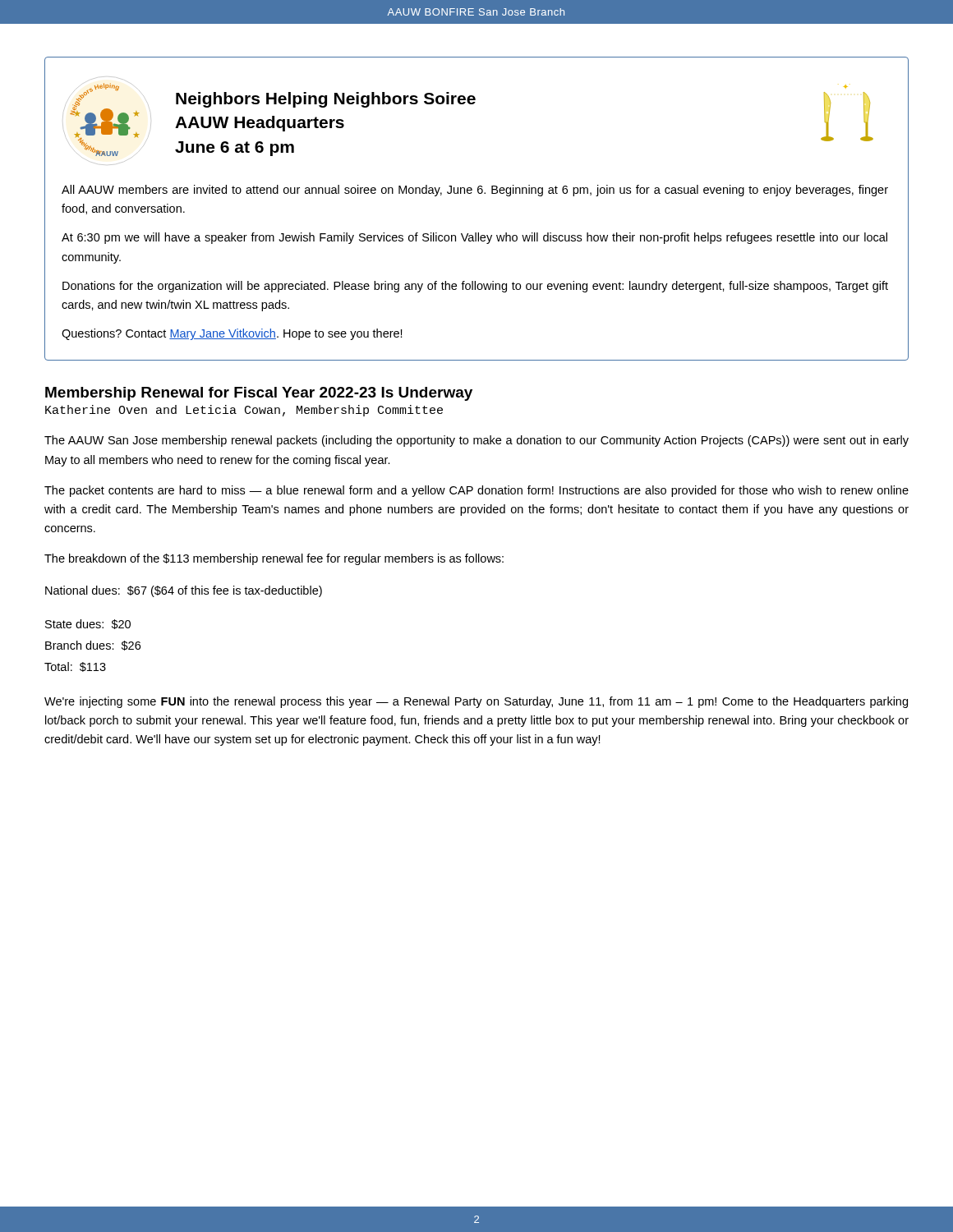Point to the region starting "We're injecting some FUN into the renewal process"
Screen dimensions: 1232x953
pos(476,720)
